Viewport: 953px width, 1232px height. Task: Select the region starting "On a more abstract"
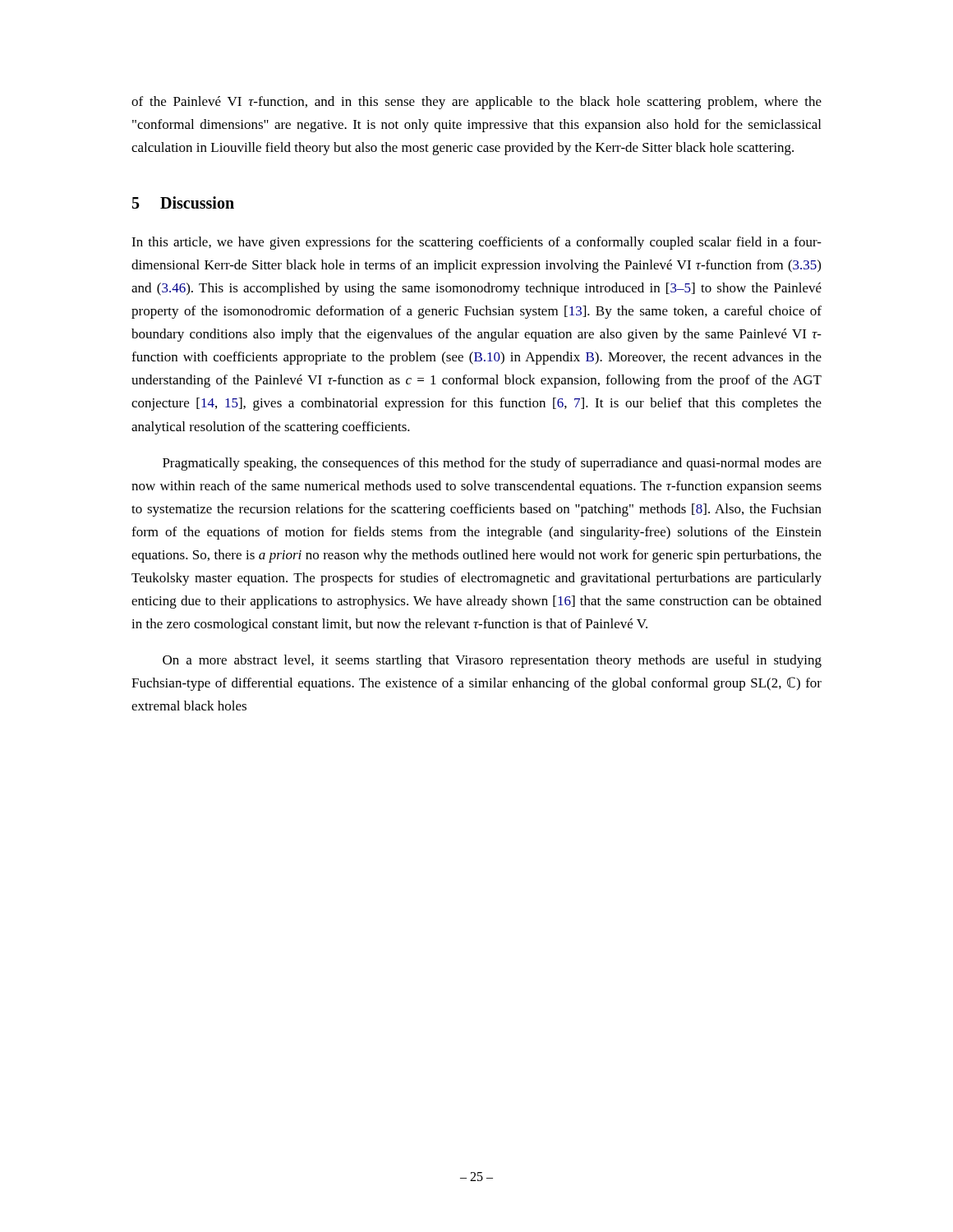(476, 683)
